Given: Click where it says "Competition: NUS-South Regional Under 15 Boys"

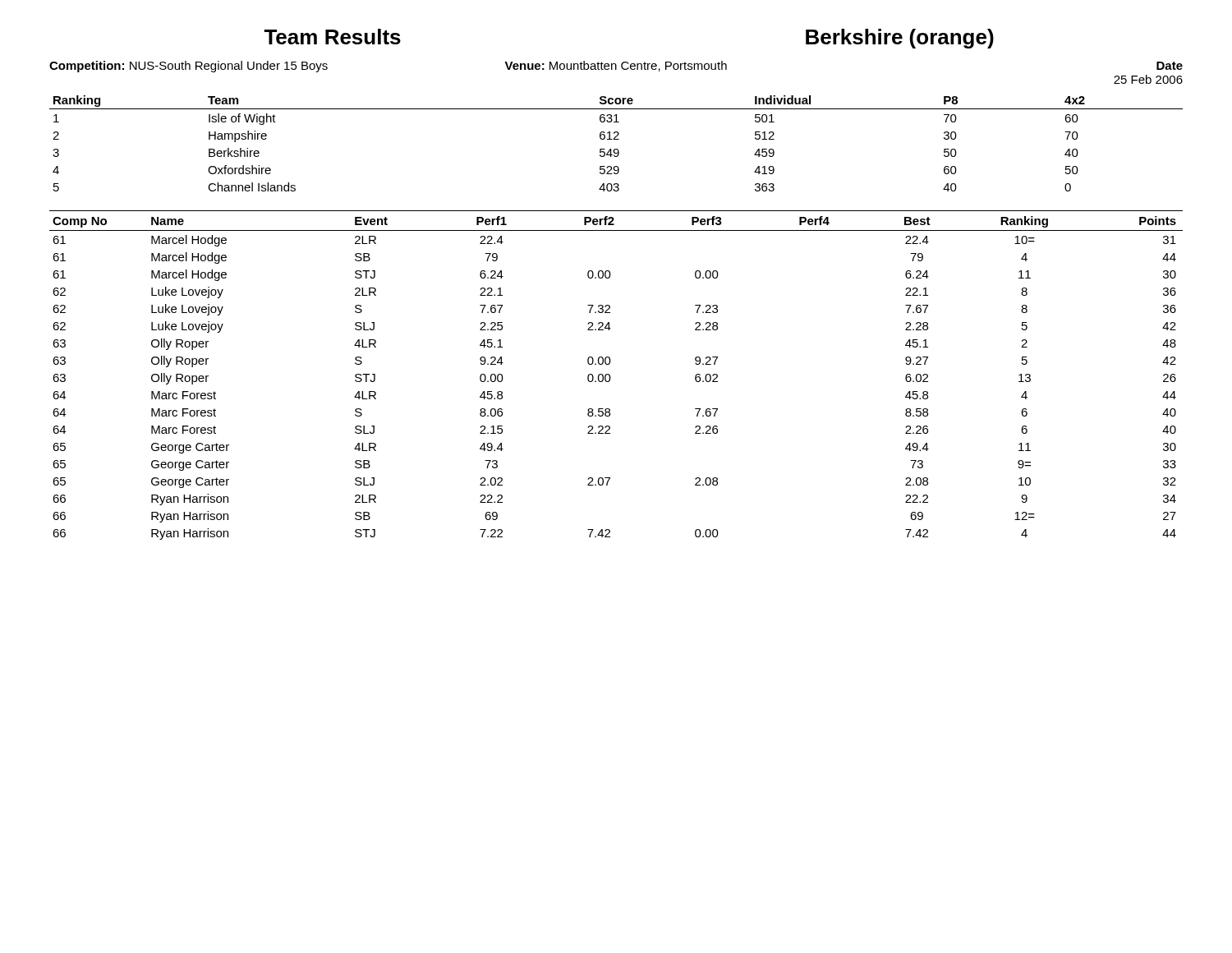Looking at the screenshot, I should (x=189, y=65).
